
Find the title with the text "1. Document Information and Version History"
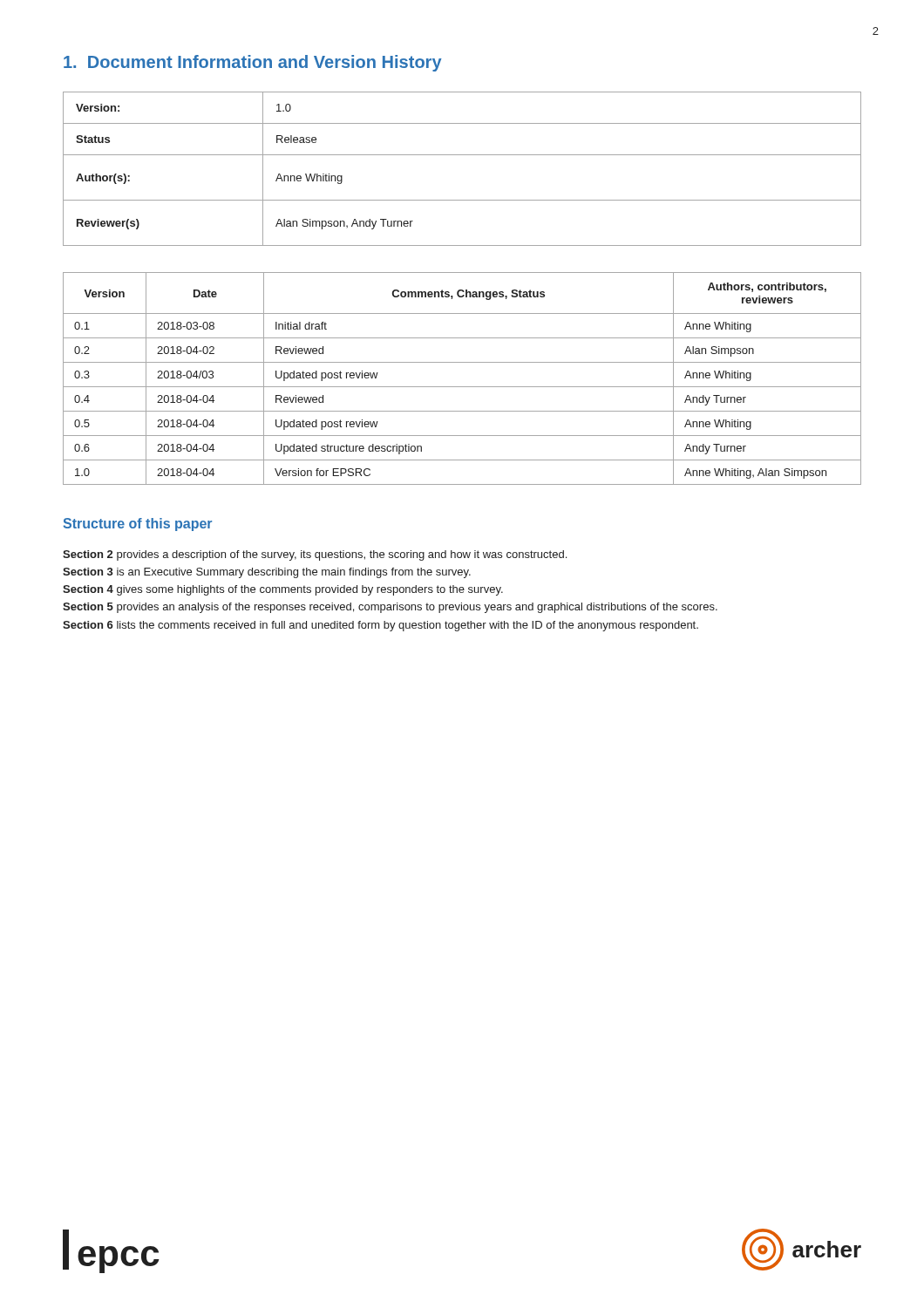click(252, 62)
